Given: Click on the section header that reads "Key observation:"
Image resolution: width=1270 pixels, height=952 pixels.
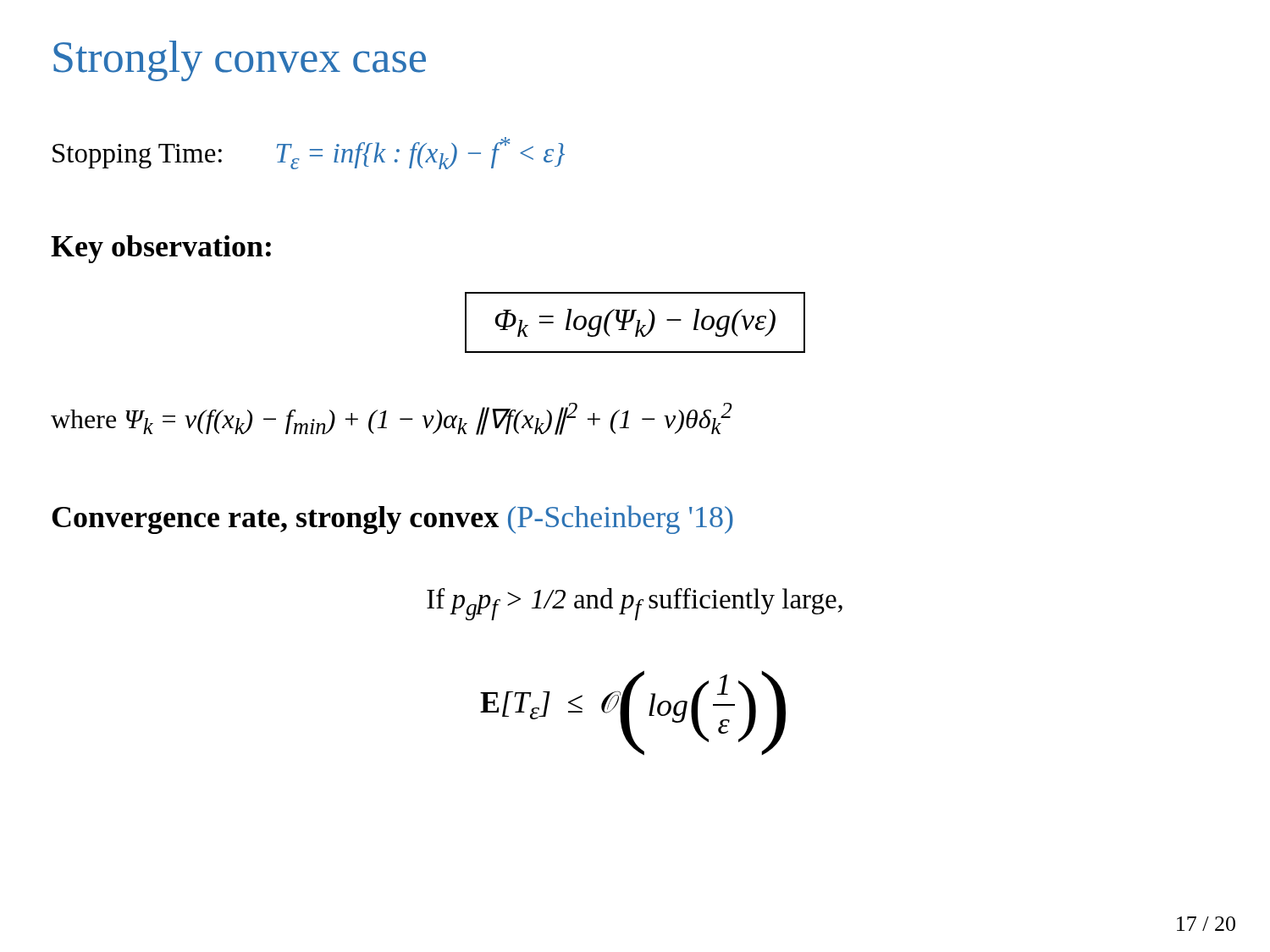Looking at the screenshot, I should click(162, 246).
